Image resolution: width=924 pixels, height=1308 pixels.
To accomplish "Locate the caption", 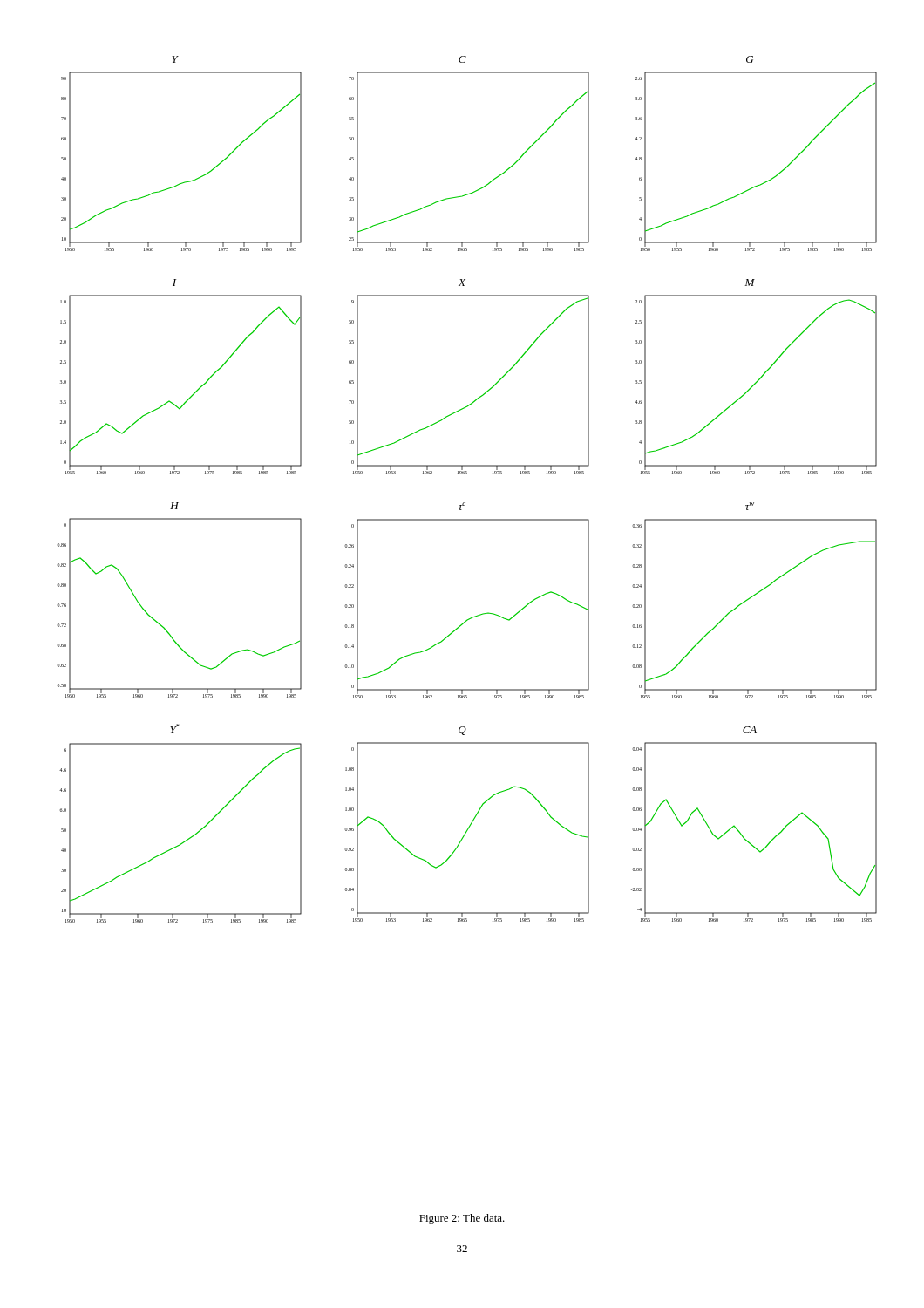I will point(462,1218).
